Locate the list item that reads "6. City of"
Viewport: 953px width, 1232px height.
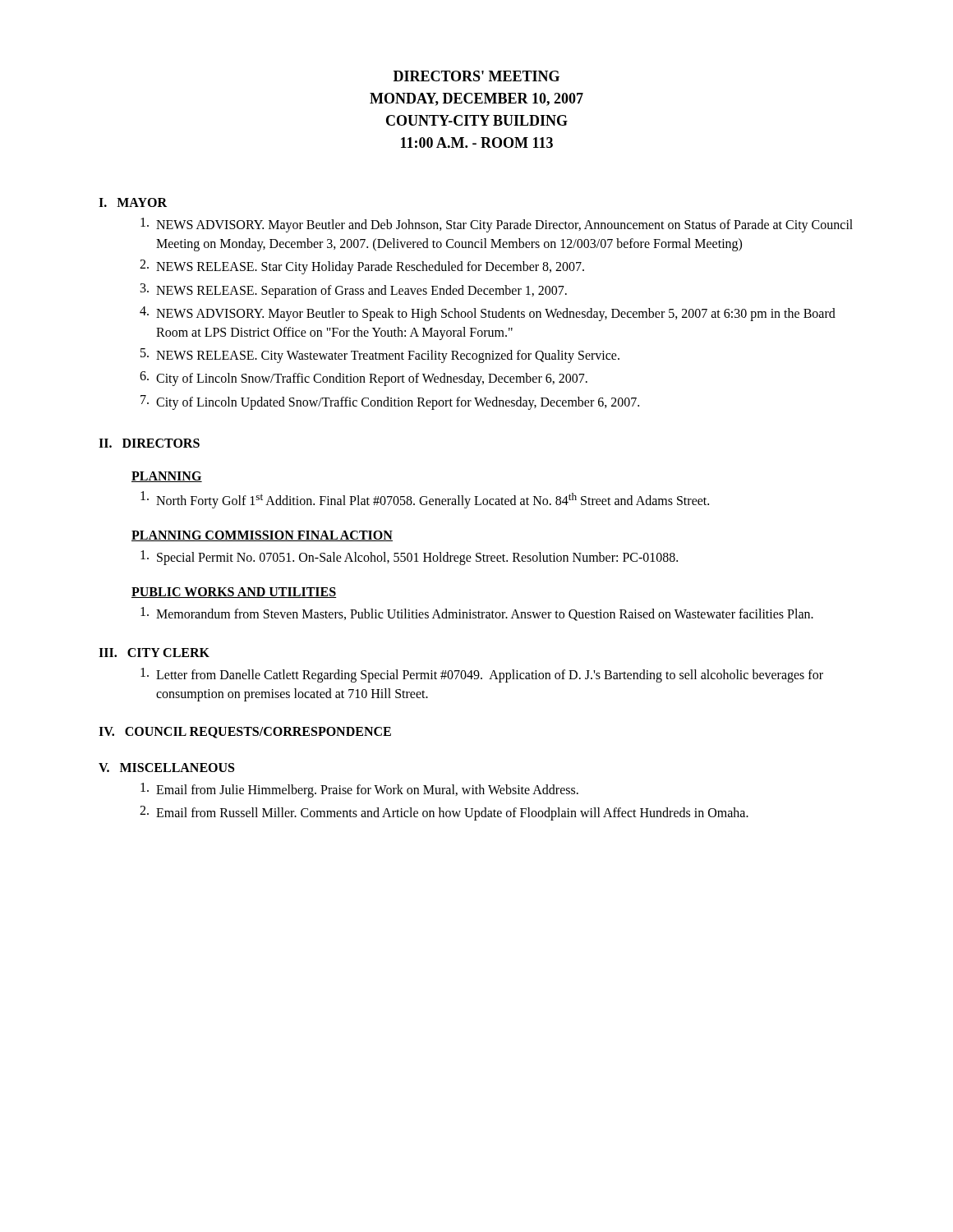[493, 379]
